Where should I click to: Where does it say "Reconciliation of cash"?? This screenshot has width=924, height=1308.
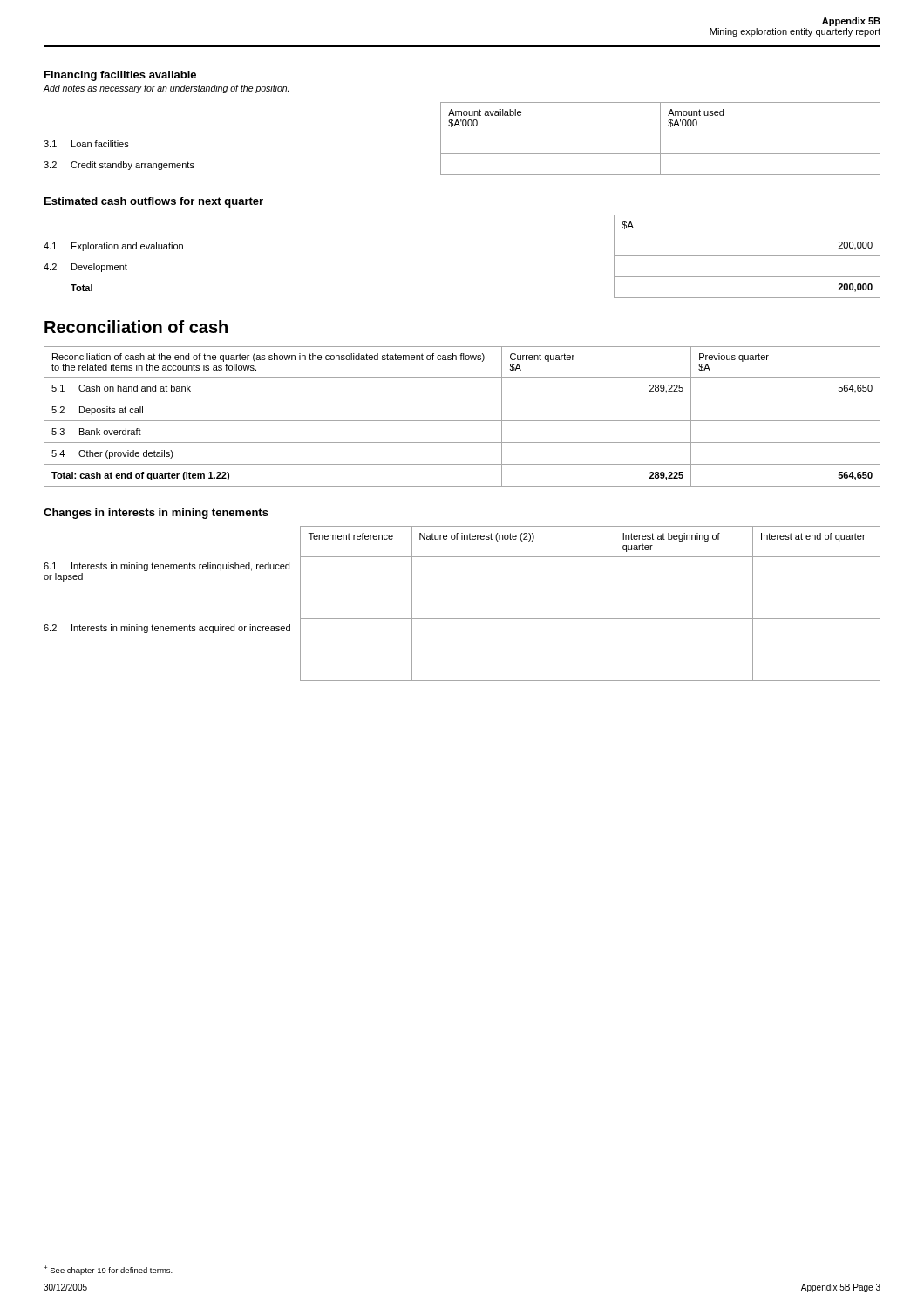click(x=136, y=327)
